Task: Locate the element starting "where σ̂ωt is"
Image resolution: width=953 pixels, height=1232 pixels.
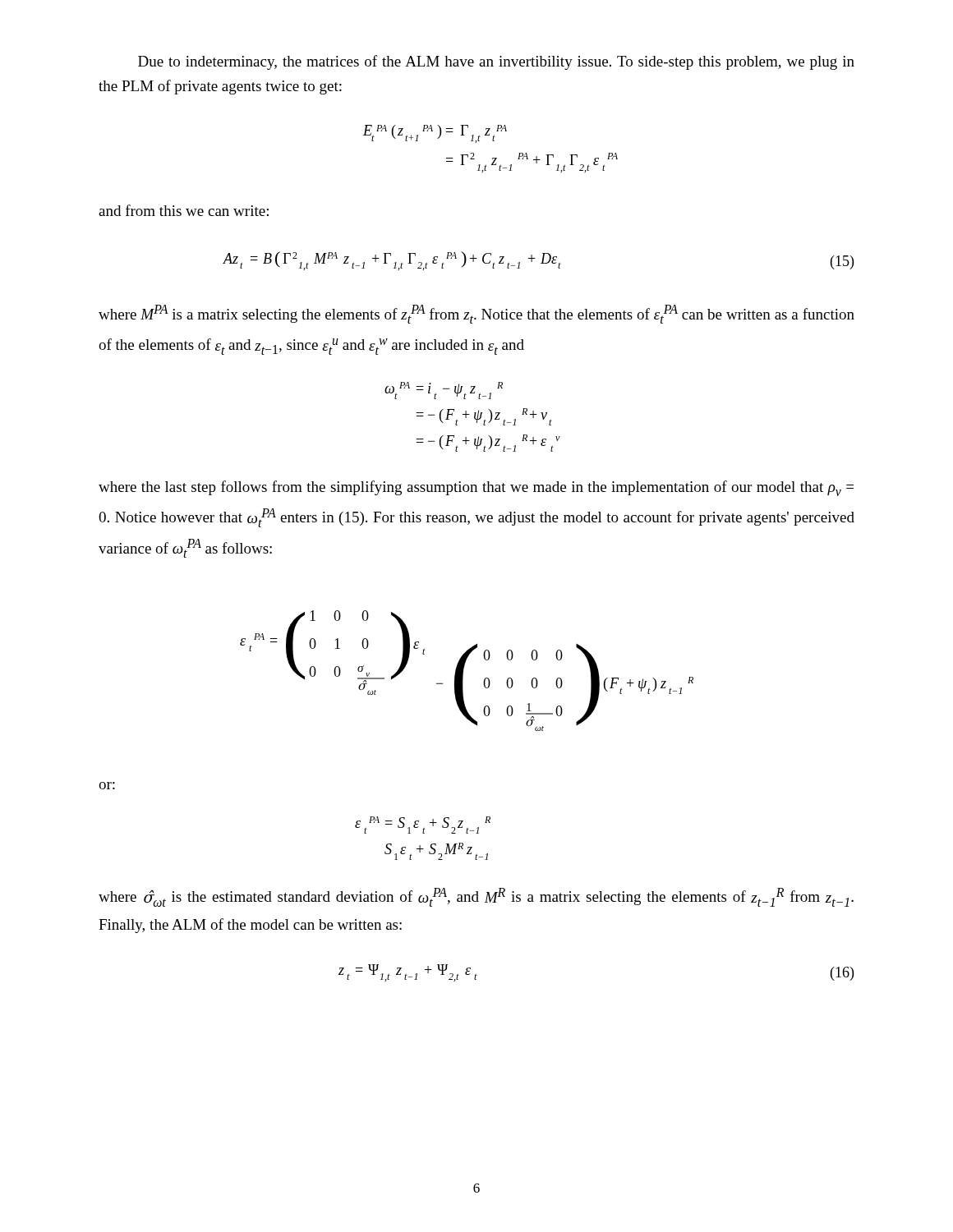Action: [476, 909]
